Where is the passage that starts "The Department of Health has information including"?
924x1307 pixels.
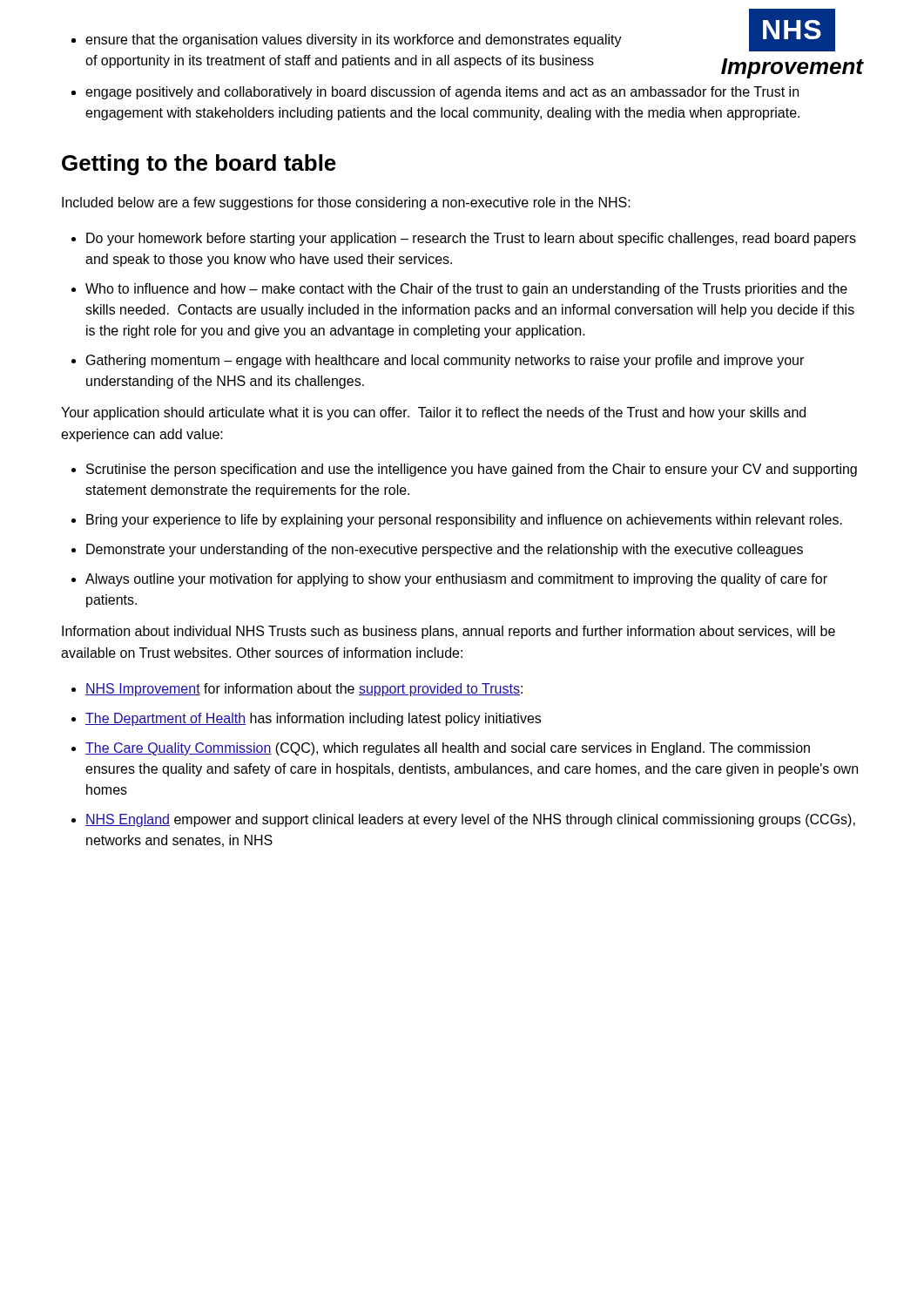coord(474,719)
